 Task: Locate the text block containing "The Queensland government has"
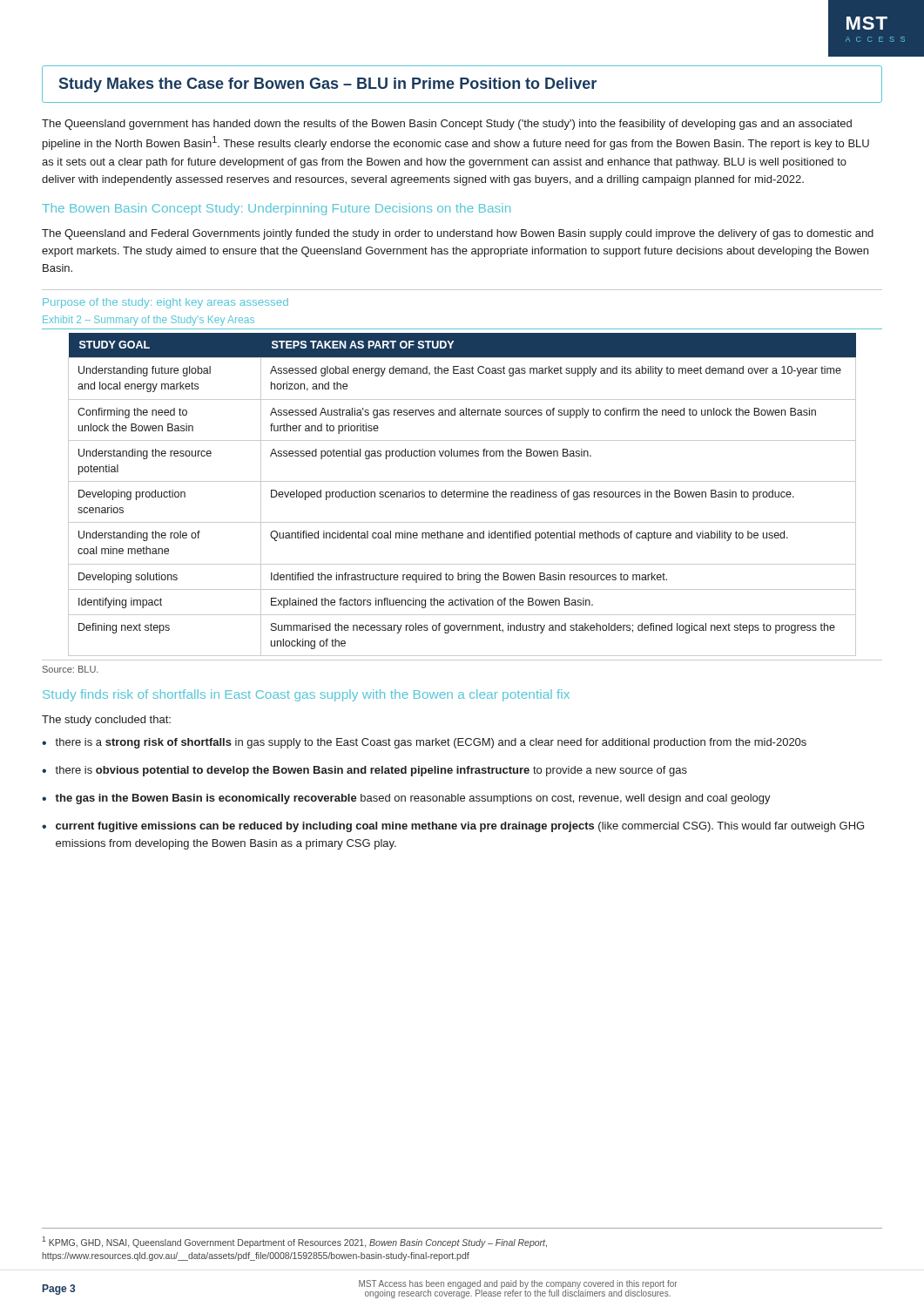456,151
